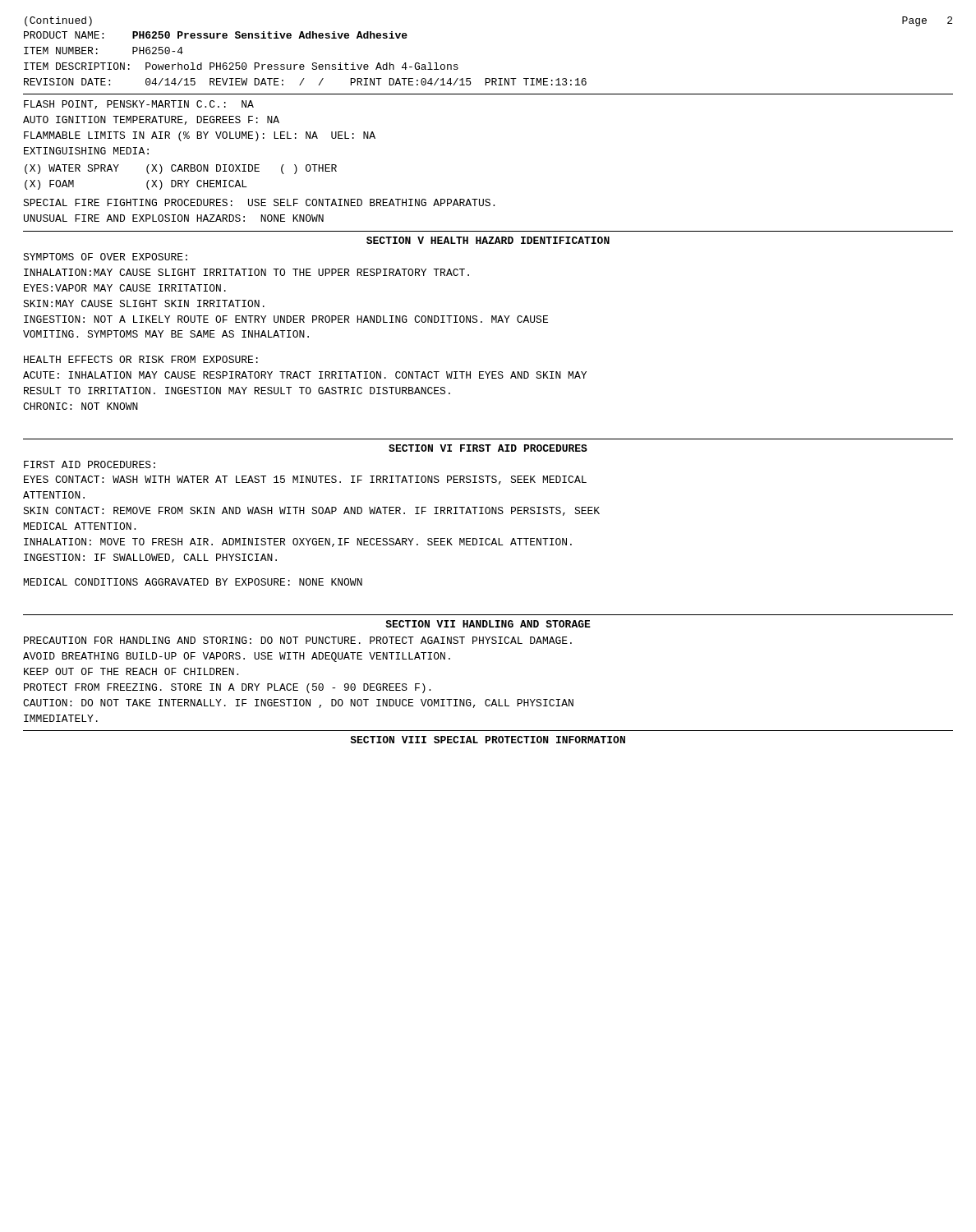Screen dimensions: 1232x976
Task: Point to the block beginning "SYMPTOMS OF OVER EXPOSURE: INHALATION:MAY"
Action: pos(105,257)
